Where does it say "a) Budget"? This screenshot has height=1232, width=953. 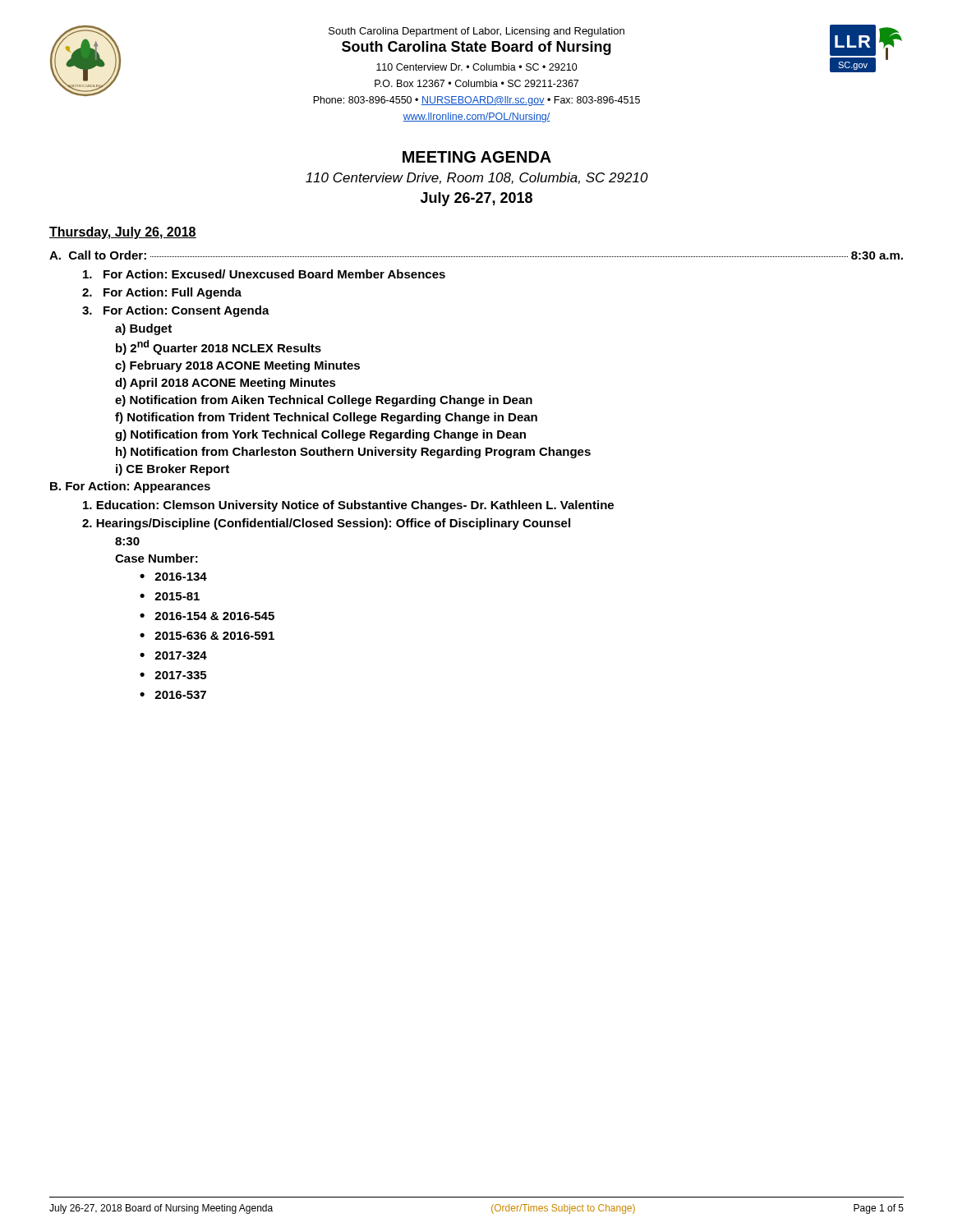coord(143,328)
